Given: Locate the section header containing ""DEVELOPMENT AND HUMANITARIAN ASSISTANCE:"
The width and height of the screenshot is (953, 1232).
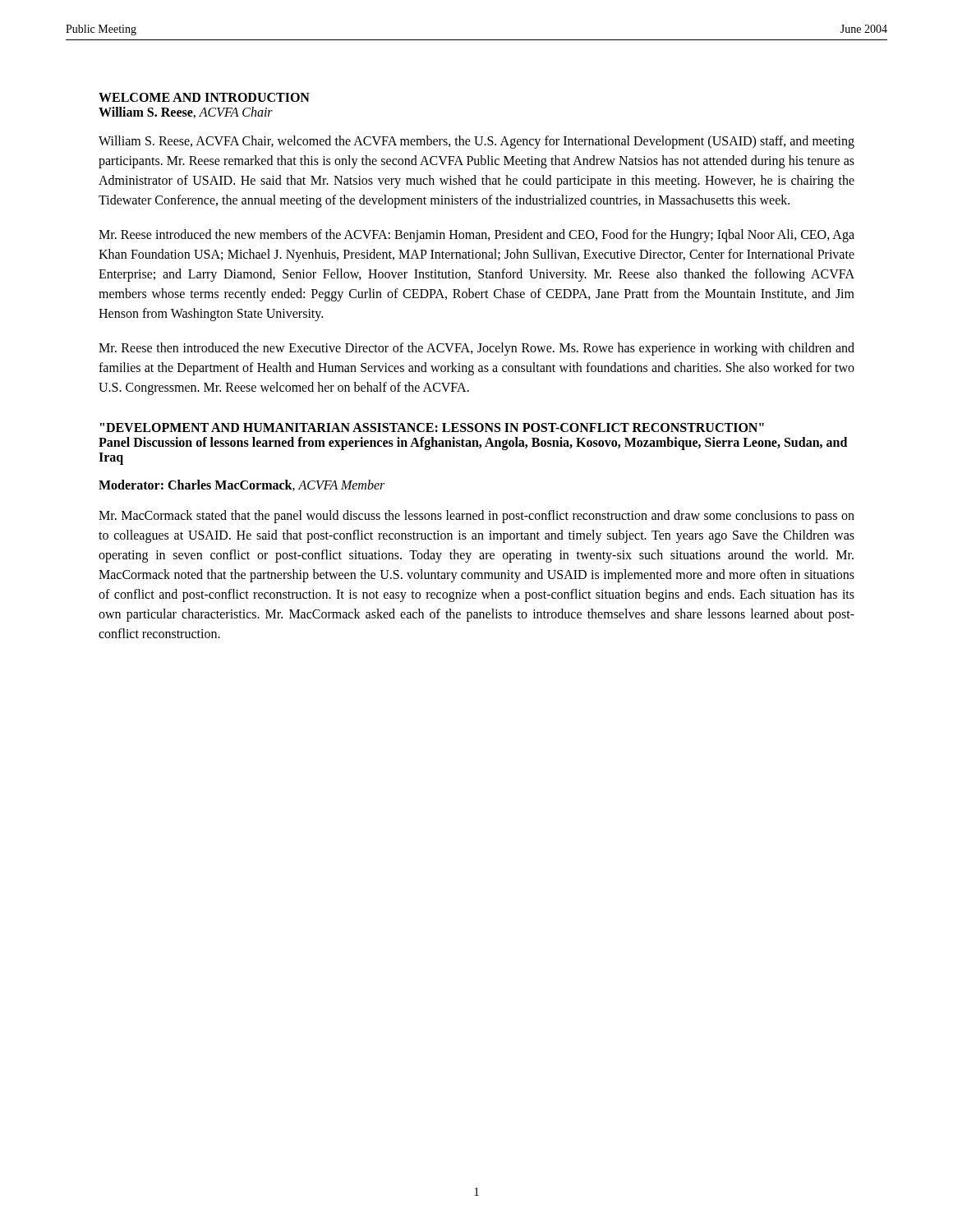Looking at the screenshot, I should 476,443.
